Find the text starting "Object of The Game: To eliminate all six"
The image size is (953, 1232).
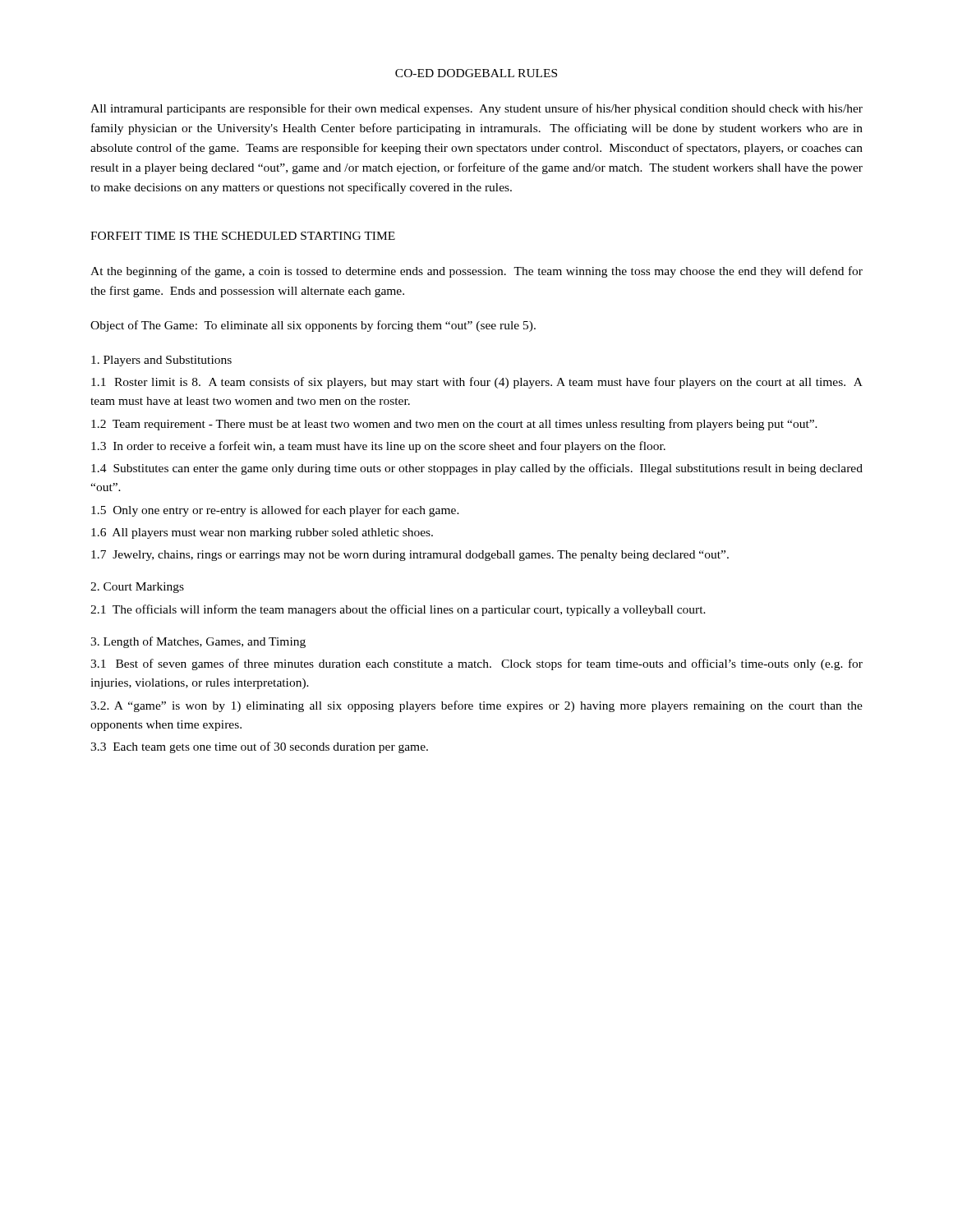pos(313,325)
